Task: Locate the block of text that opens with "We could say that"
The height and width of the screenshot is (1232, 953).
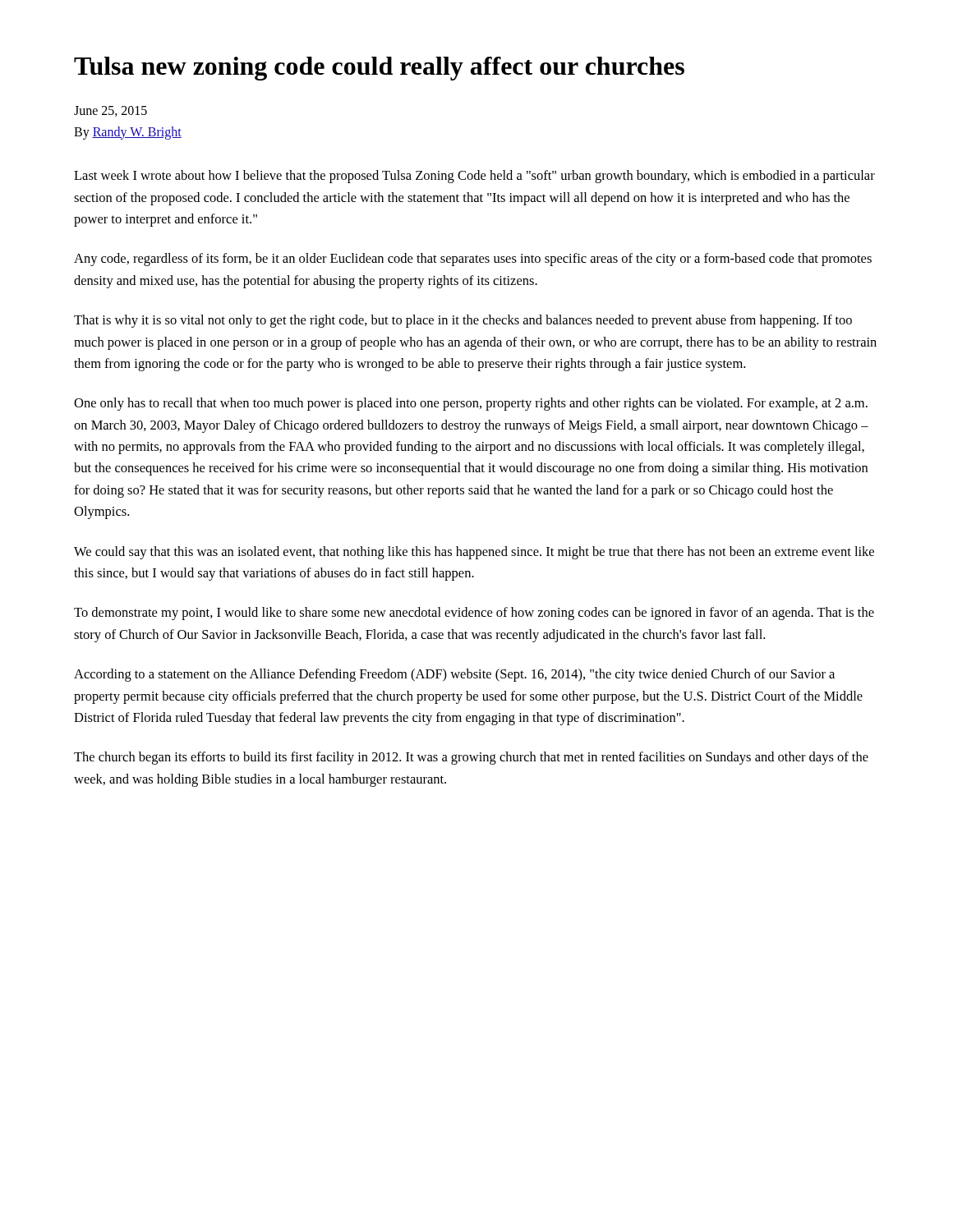Action: click(474, 562)
